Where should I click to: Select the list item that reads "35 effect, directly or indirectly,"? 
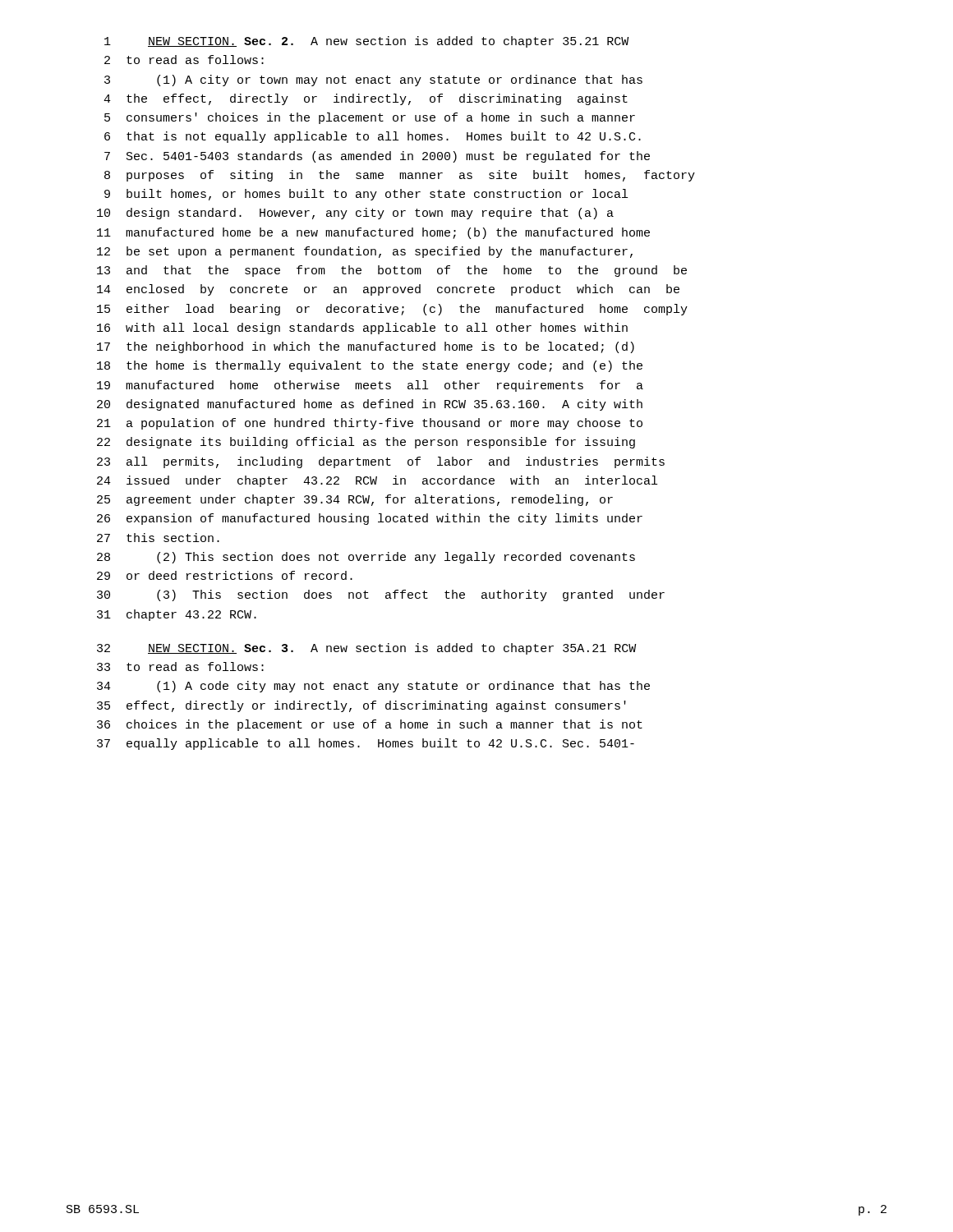coord(476,706)
